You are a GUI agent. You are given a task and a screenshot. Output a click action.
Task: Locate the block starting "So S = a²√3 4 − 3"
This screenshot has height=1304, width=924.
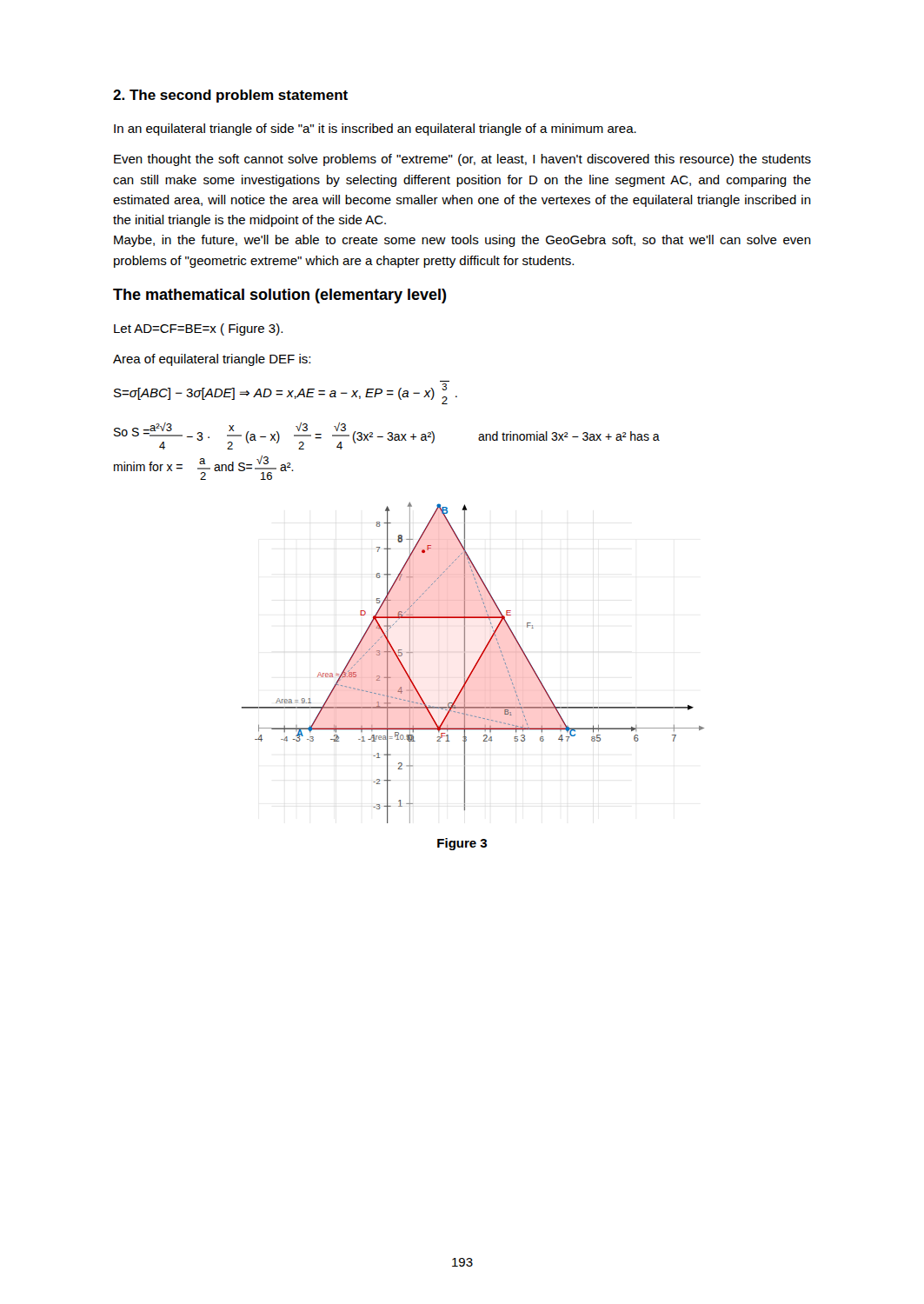387,436
